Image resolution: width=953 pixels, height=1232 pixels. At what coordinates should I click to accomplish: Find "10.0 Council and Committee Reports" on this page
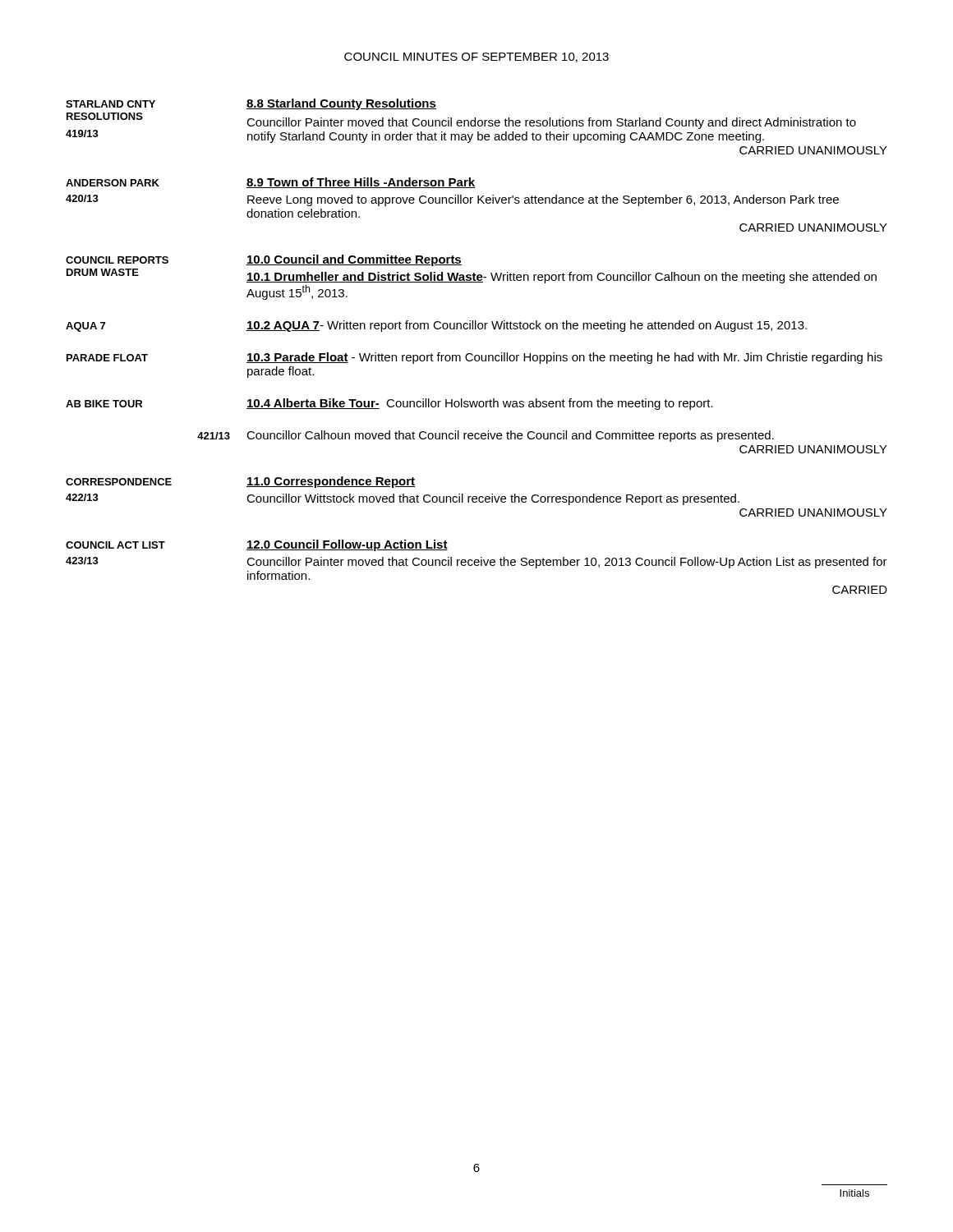tap(354, 259)
